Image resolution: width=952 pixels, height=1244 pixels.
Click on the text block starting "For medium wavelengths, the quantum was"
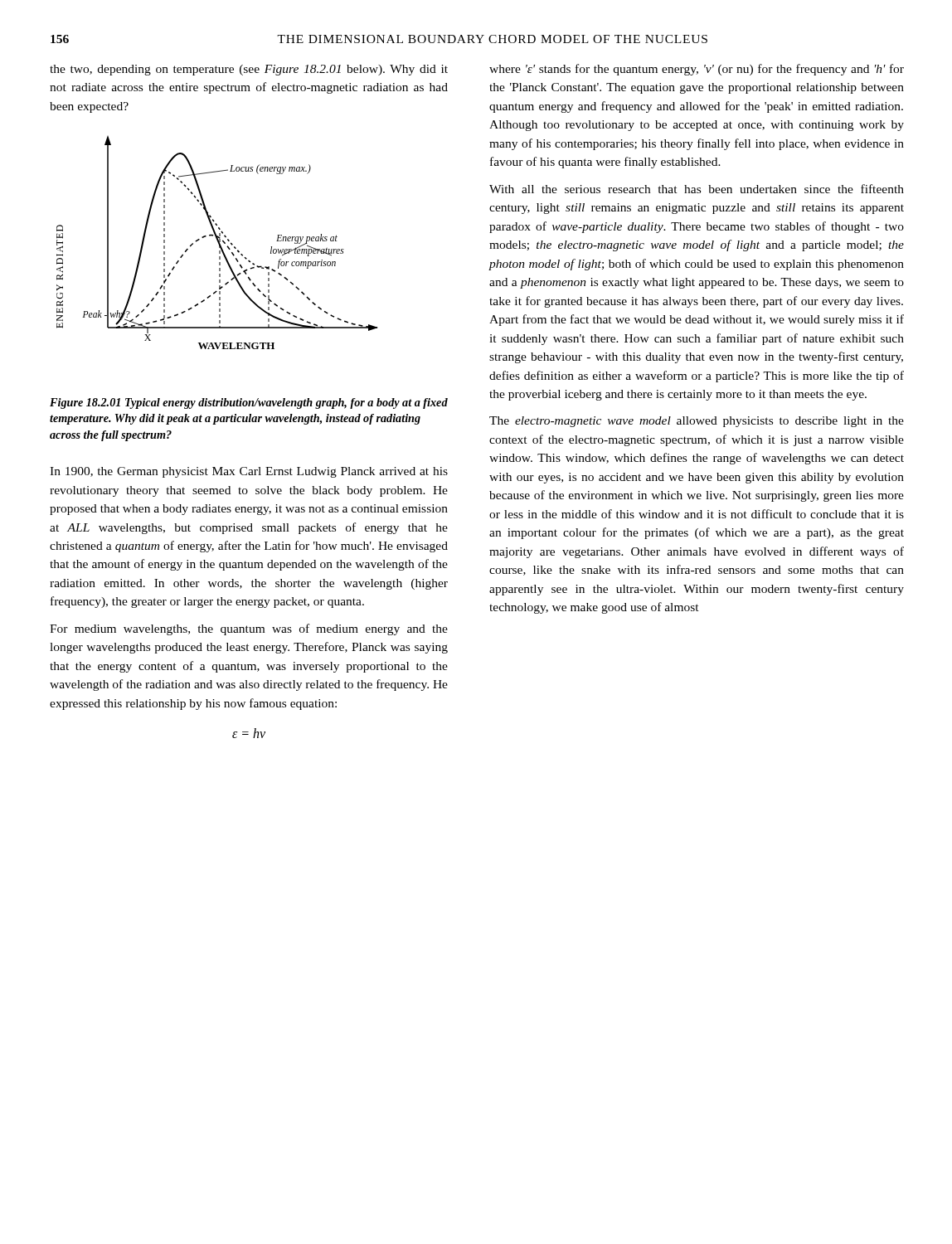249,666
